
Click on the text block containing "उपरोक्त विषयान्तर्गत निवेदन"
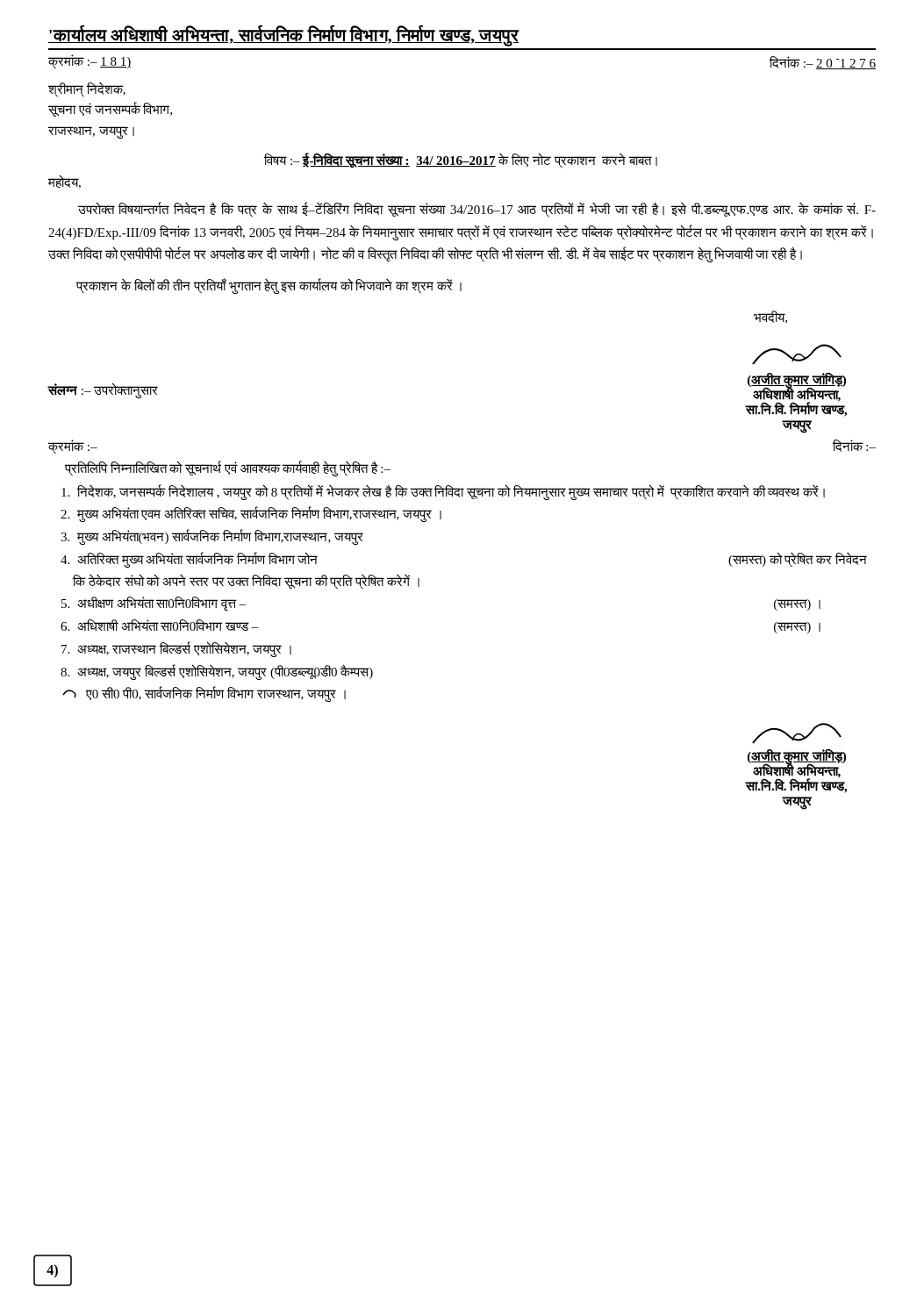click(x=462, y=232)
